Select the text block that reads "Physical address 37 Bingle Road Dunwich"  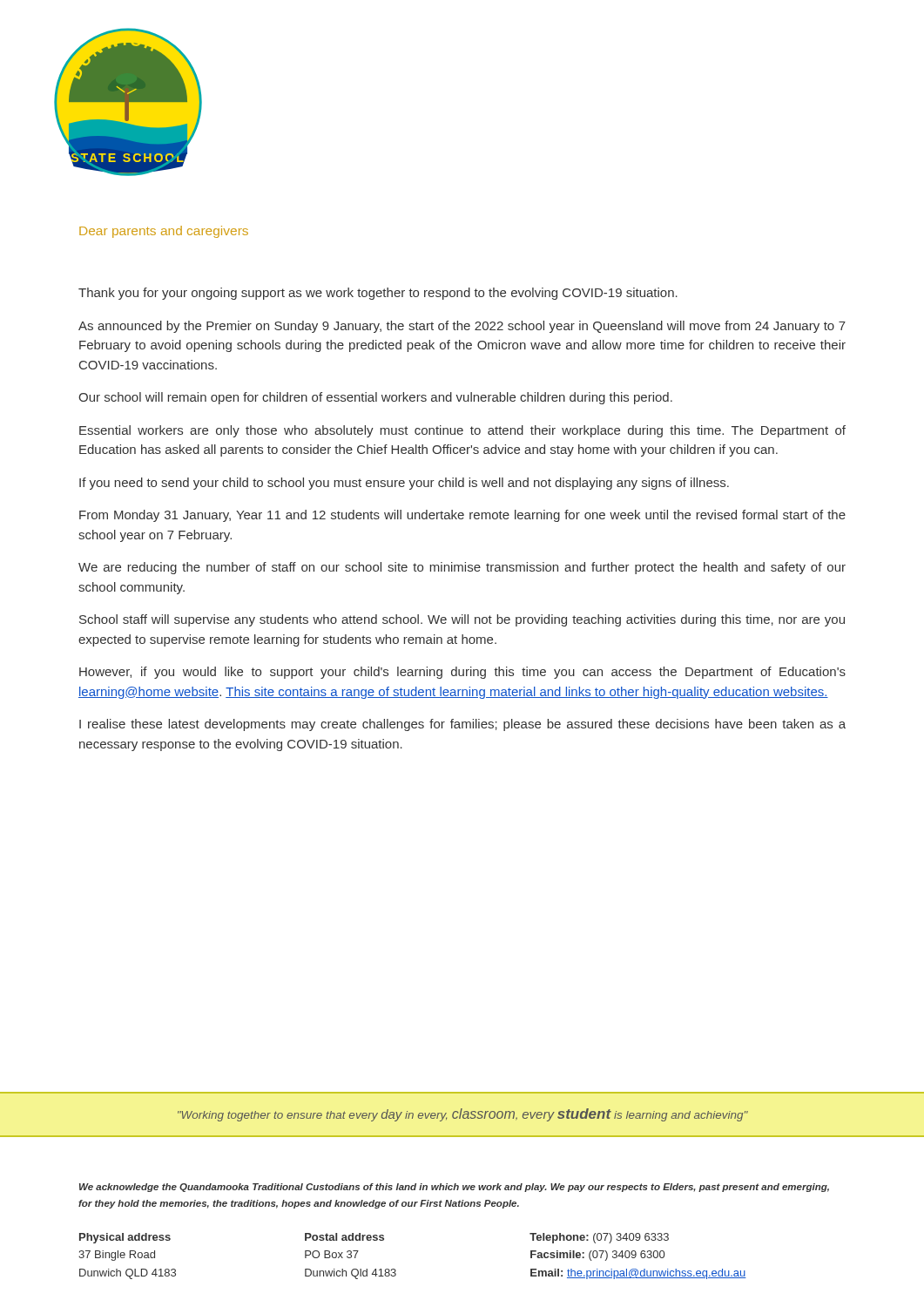click(374, 1238)
